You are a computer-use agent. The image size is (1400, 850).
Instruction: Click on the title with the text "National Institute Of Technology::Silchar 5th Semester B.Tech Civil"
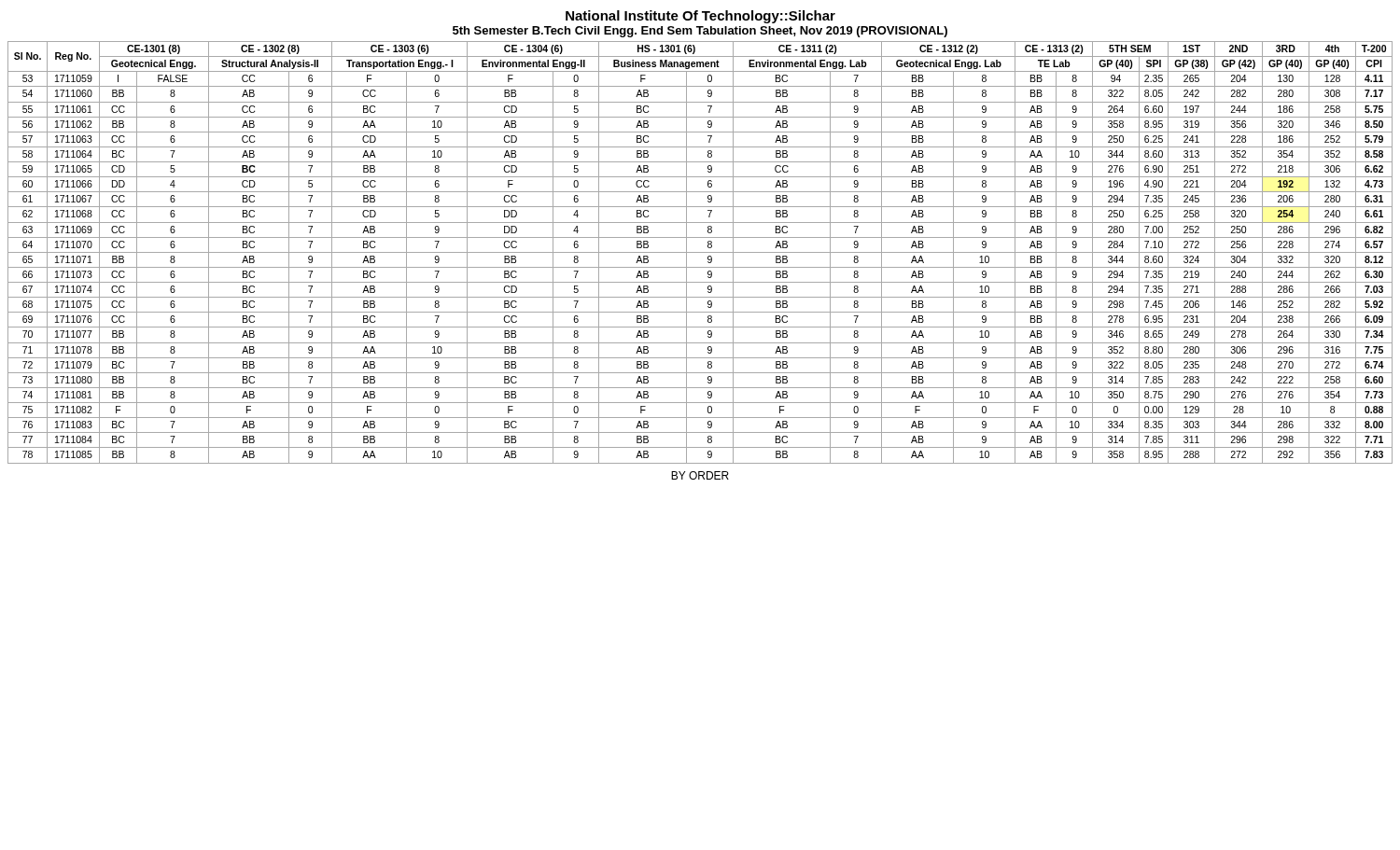[x=700, y=22]
